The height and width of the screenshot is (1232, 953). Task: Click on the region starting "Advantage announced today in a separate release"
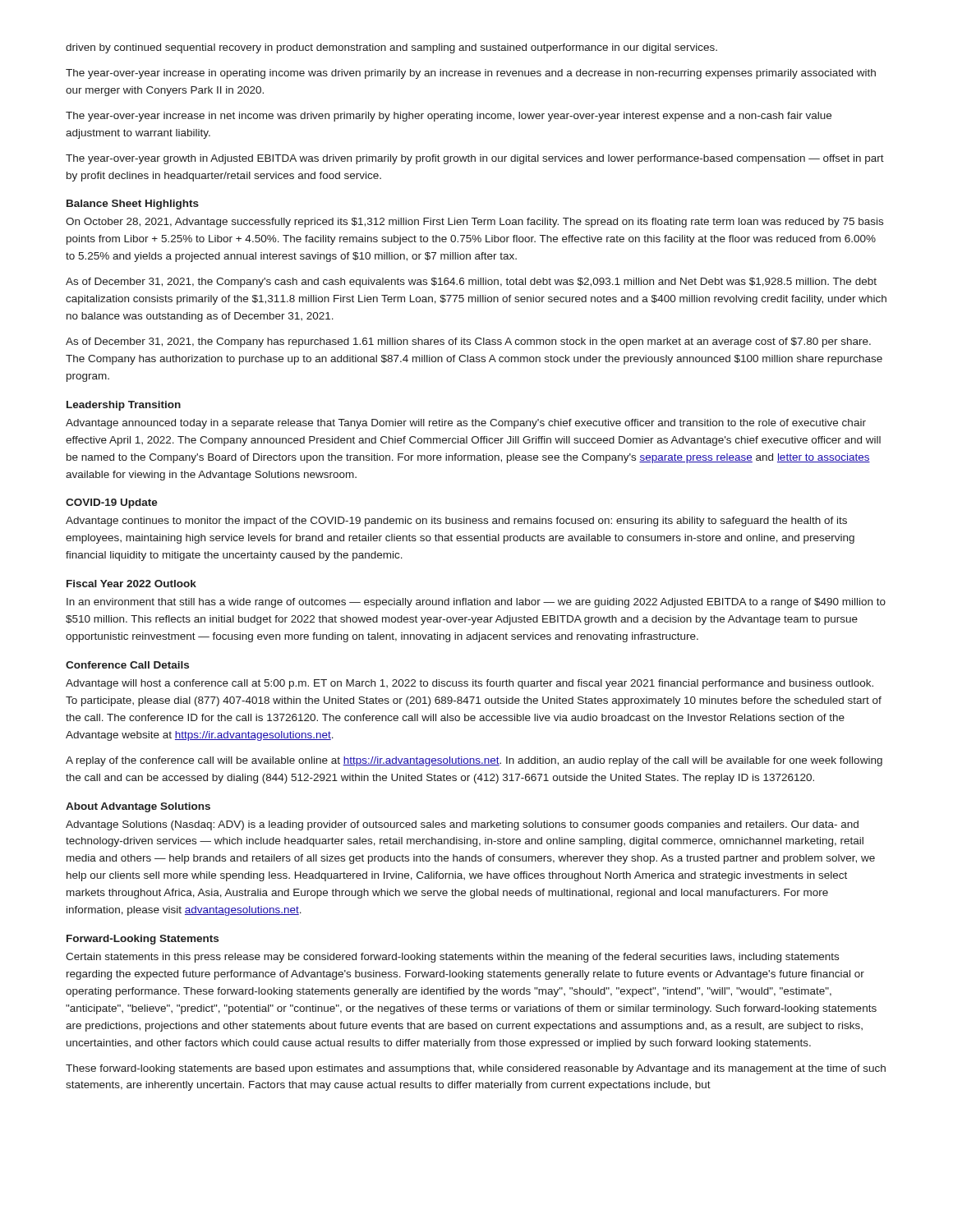473,448
